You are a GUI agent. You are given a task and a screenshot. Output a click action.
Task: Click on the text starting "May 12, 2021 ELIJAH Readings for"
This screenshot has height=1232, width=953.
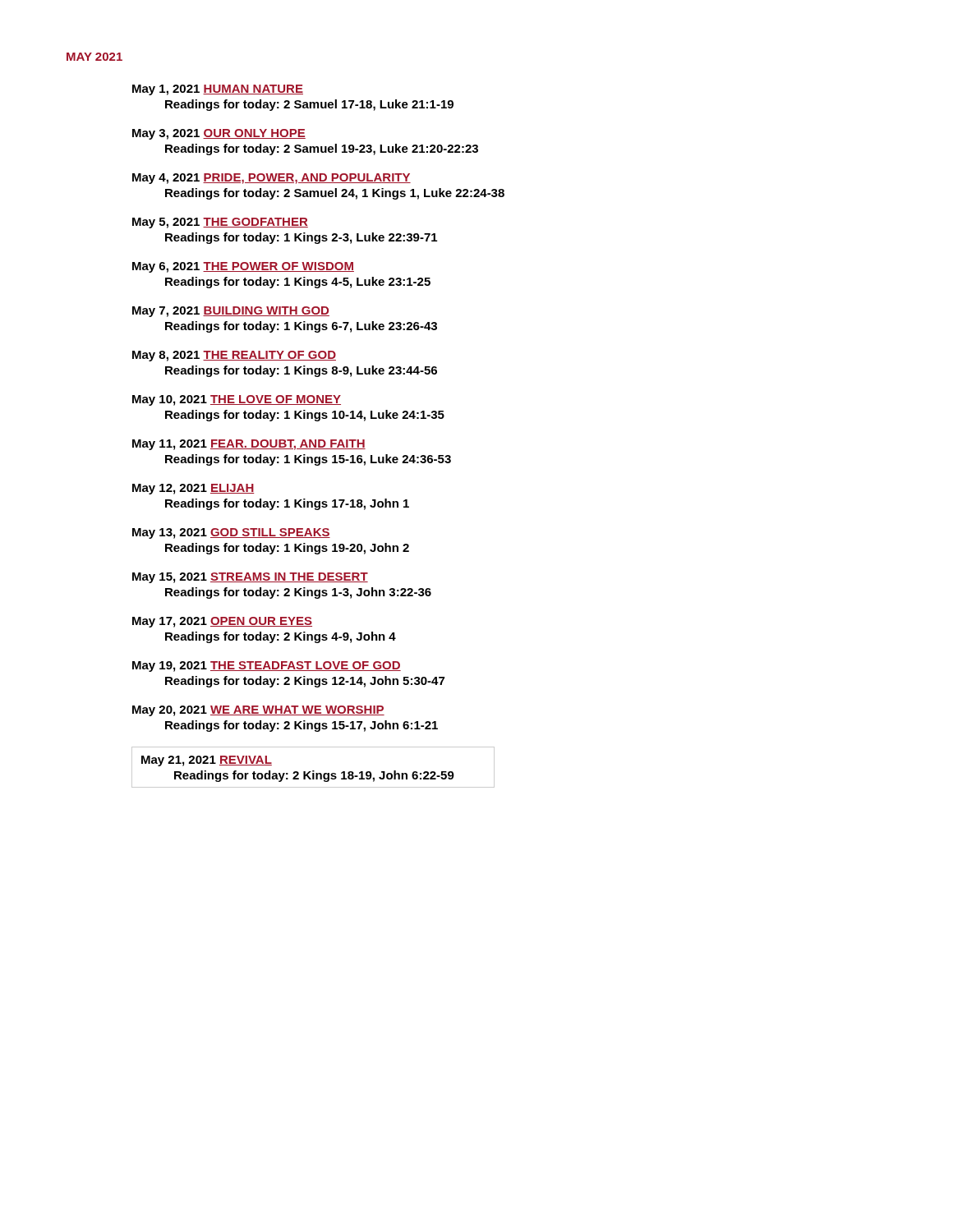pos(193,489)
